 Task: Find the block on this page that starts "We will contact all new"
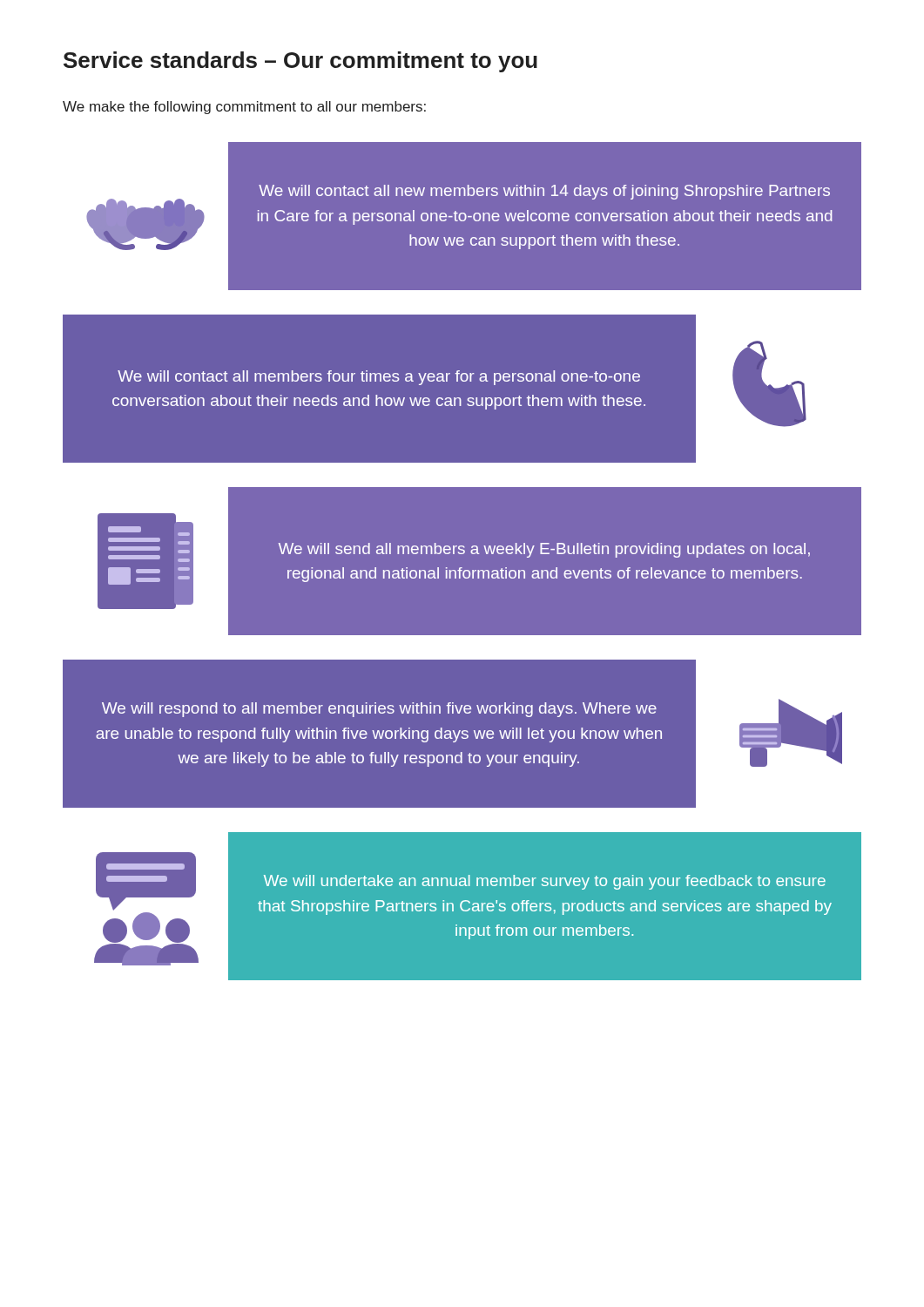[545, 215]
